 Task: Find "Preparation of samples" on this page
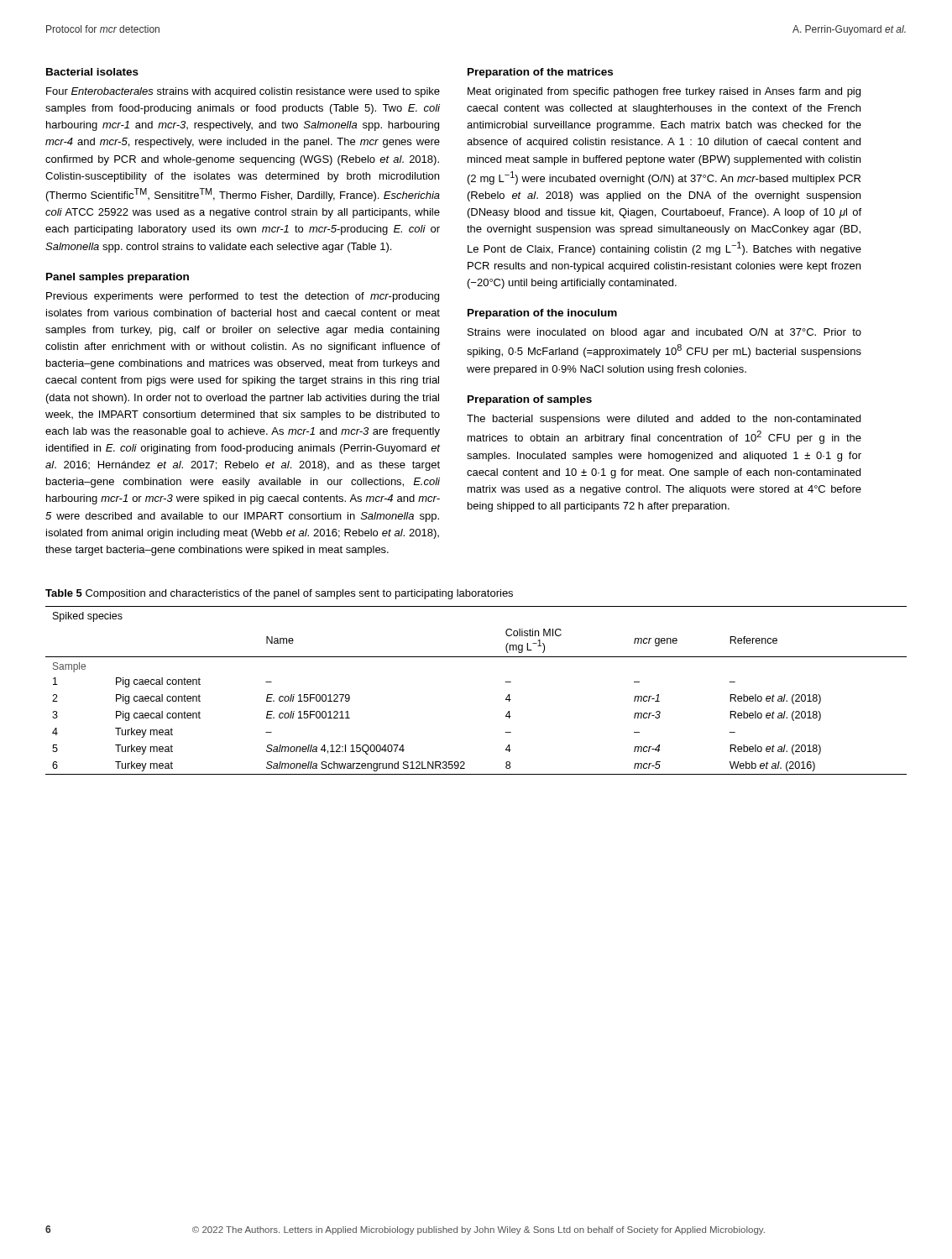[529, 399]
